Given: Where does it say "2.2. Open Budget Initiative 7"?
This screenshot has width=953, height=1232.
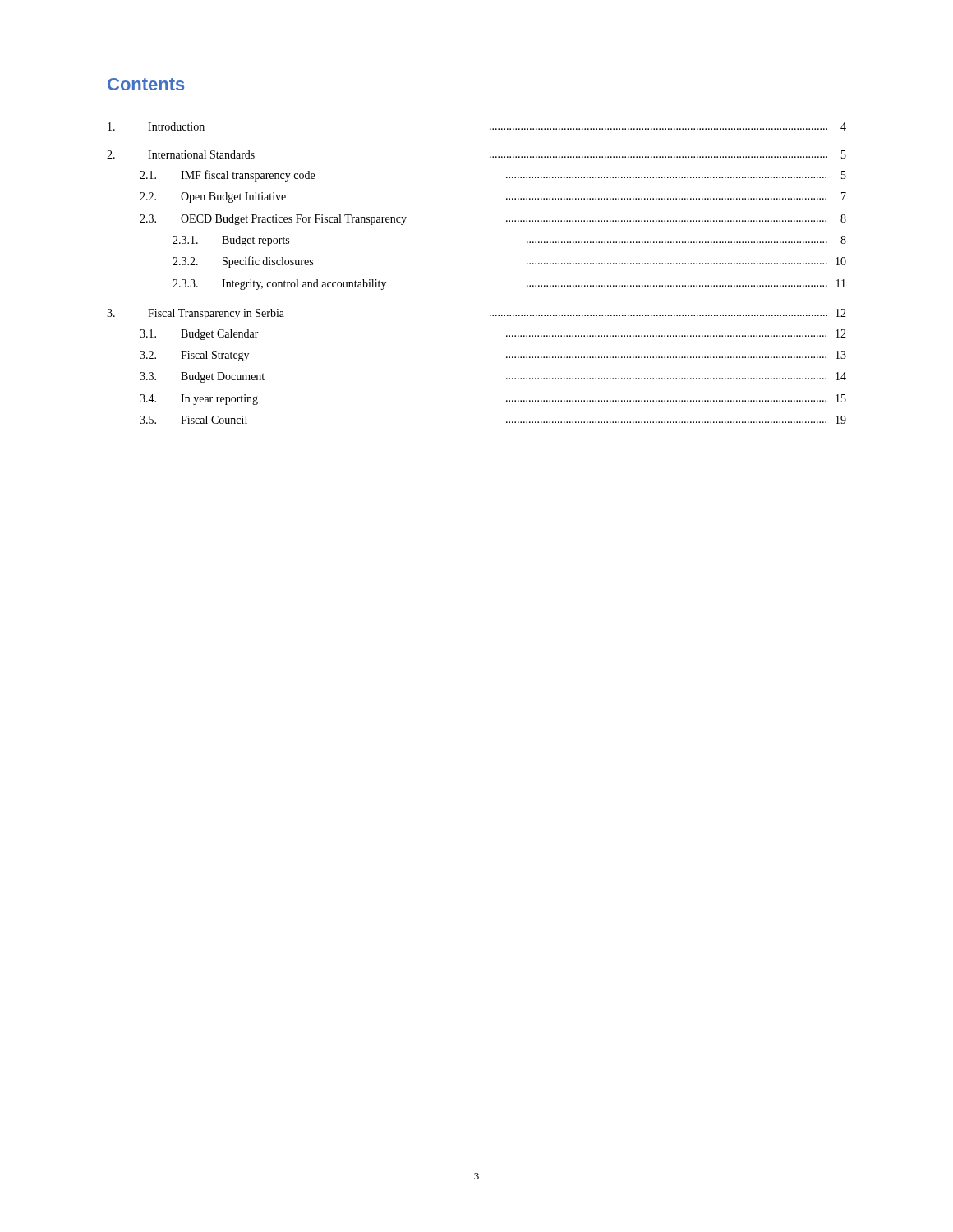Looking at the screenshot, I should click(231, 198).
